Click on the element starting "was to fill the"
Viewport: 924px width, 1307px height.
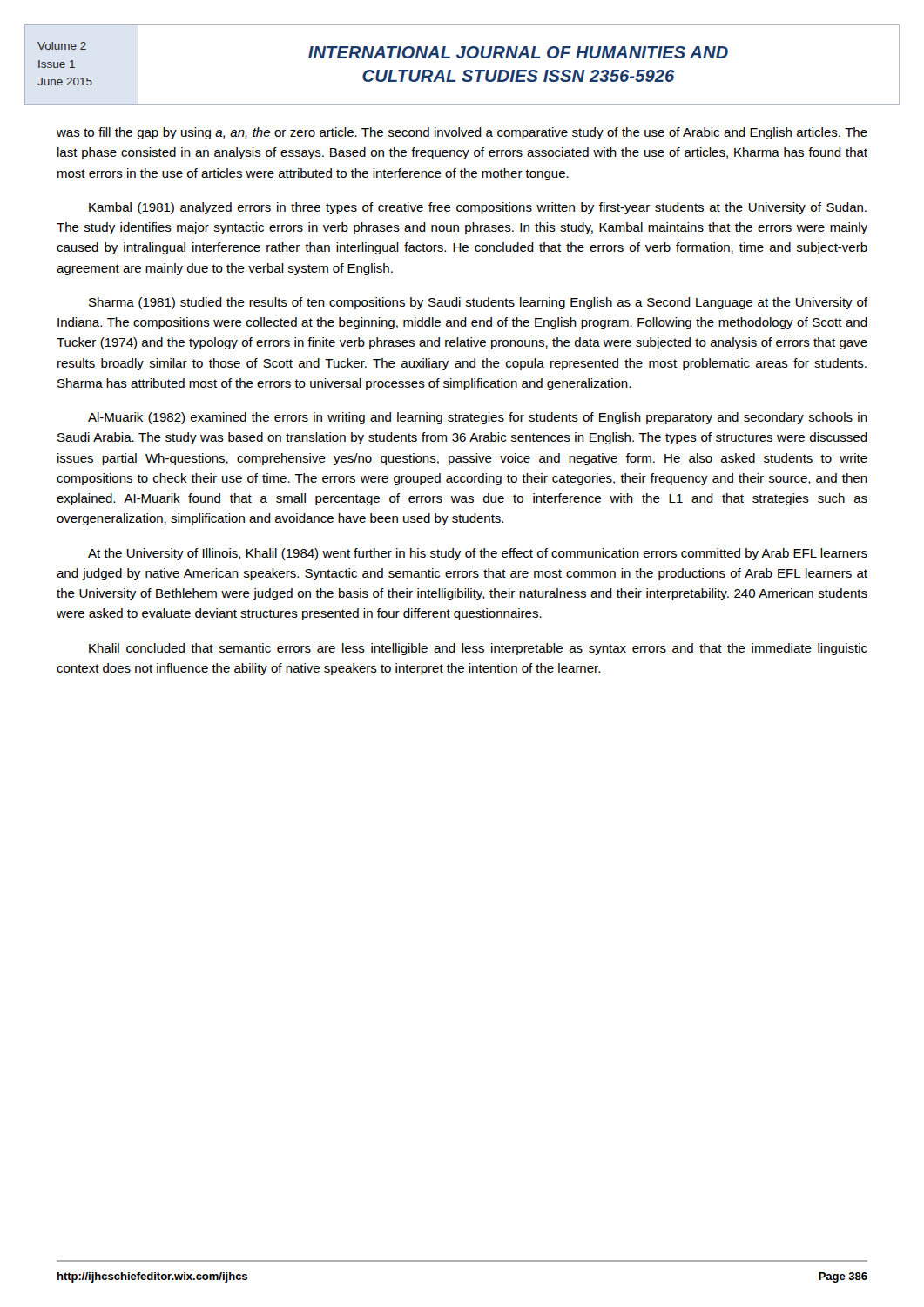[462, 152]
